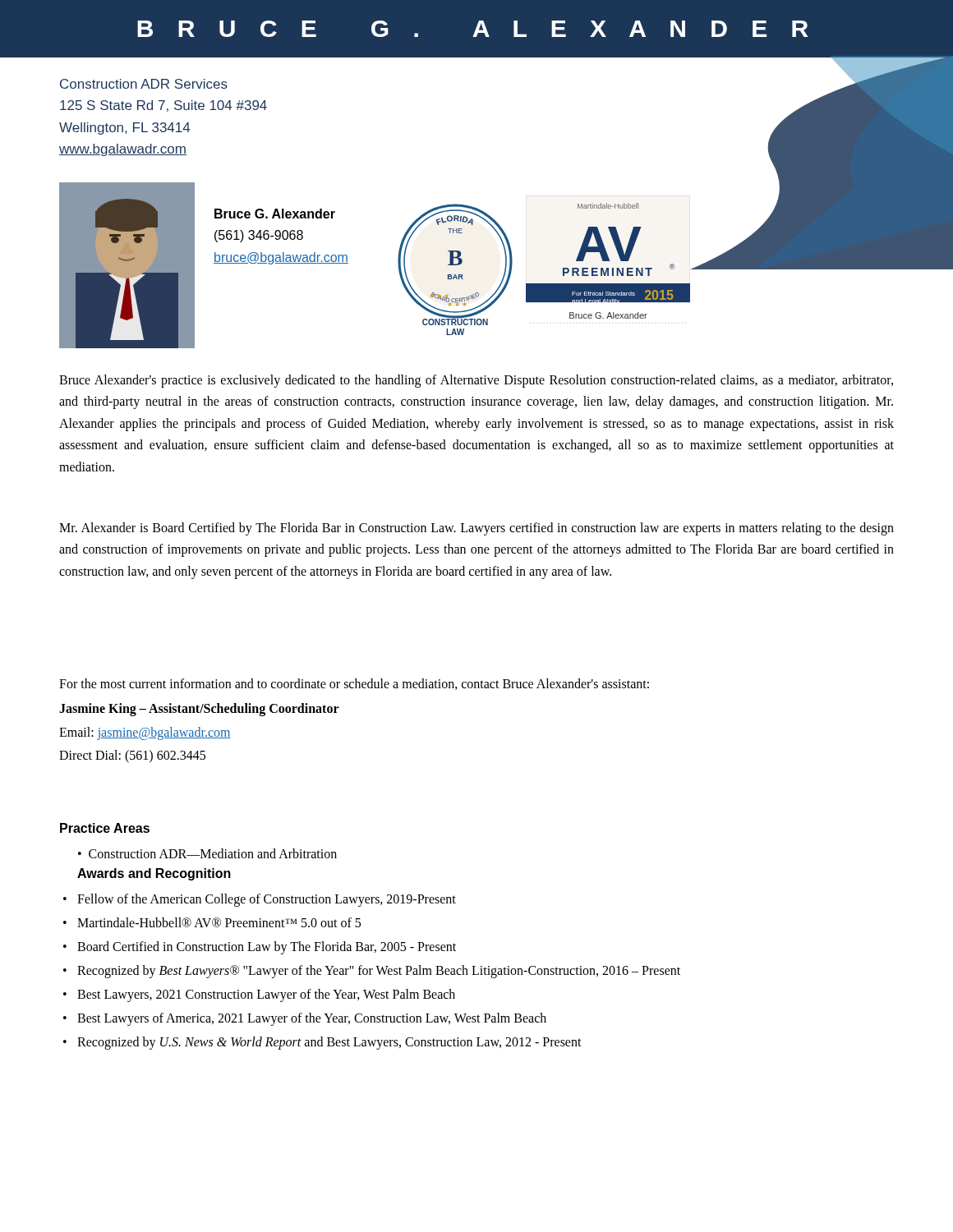Find the passage starting "• Best Lawyers of"

coord(304,1018)
